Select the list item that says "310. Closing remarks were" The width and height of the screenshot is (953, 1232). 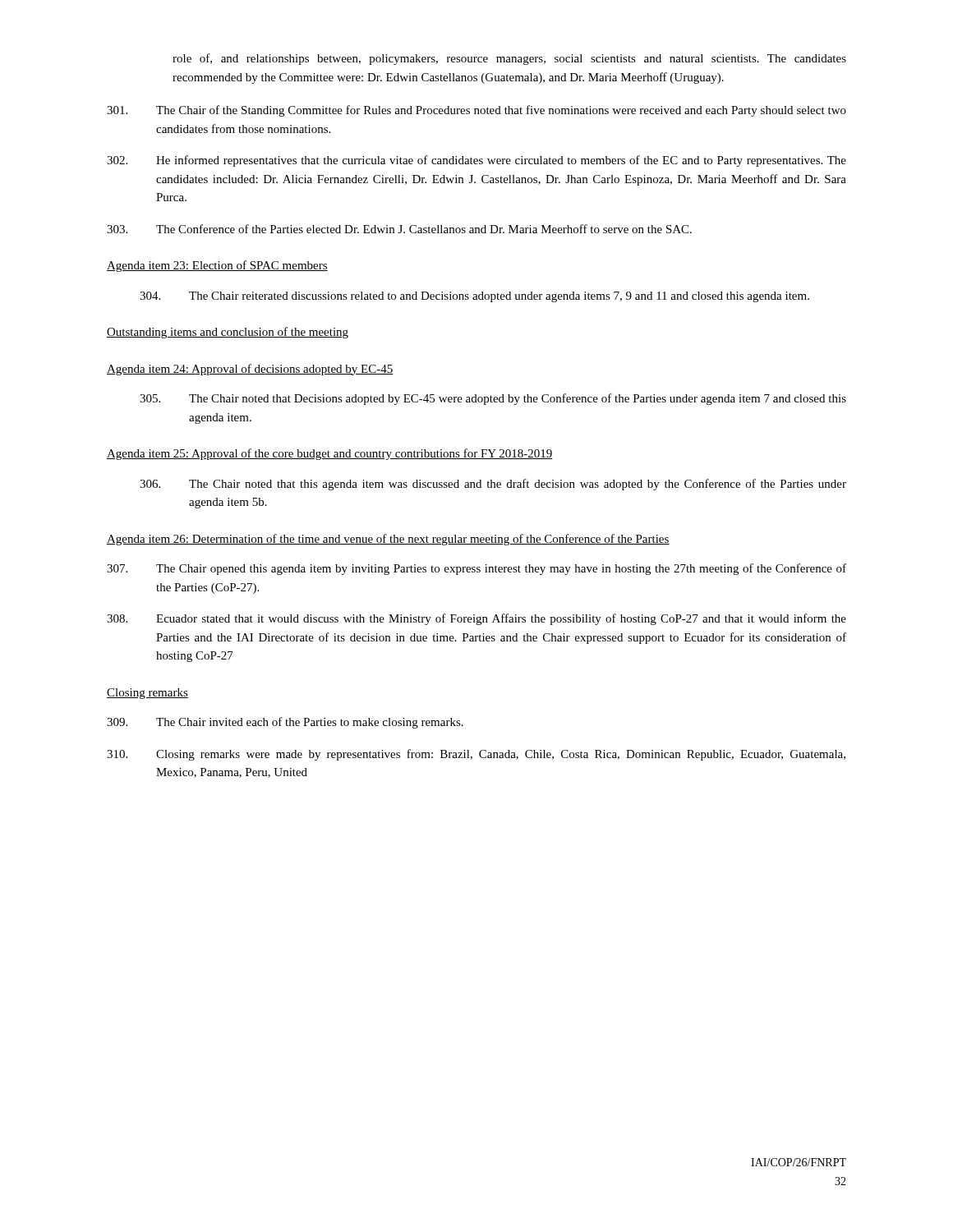pos(476,763)
